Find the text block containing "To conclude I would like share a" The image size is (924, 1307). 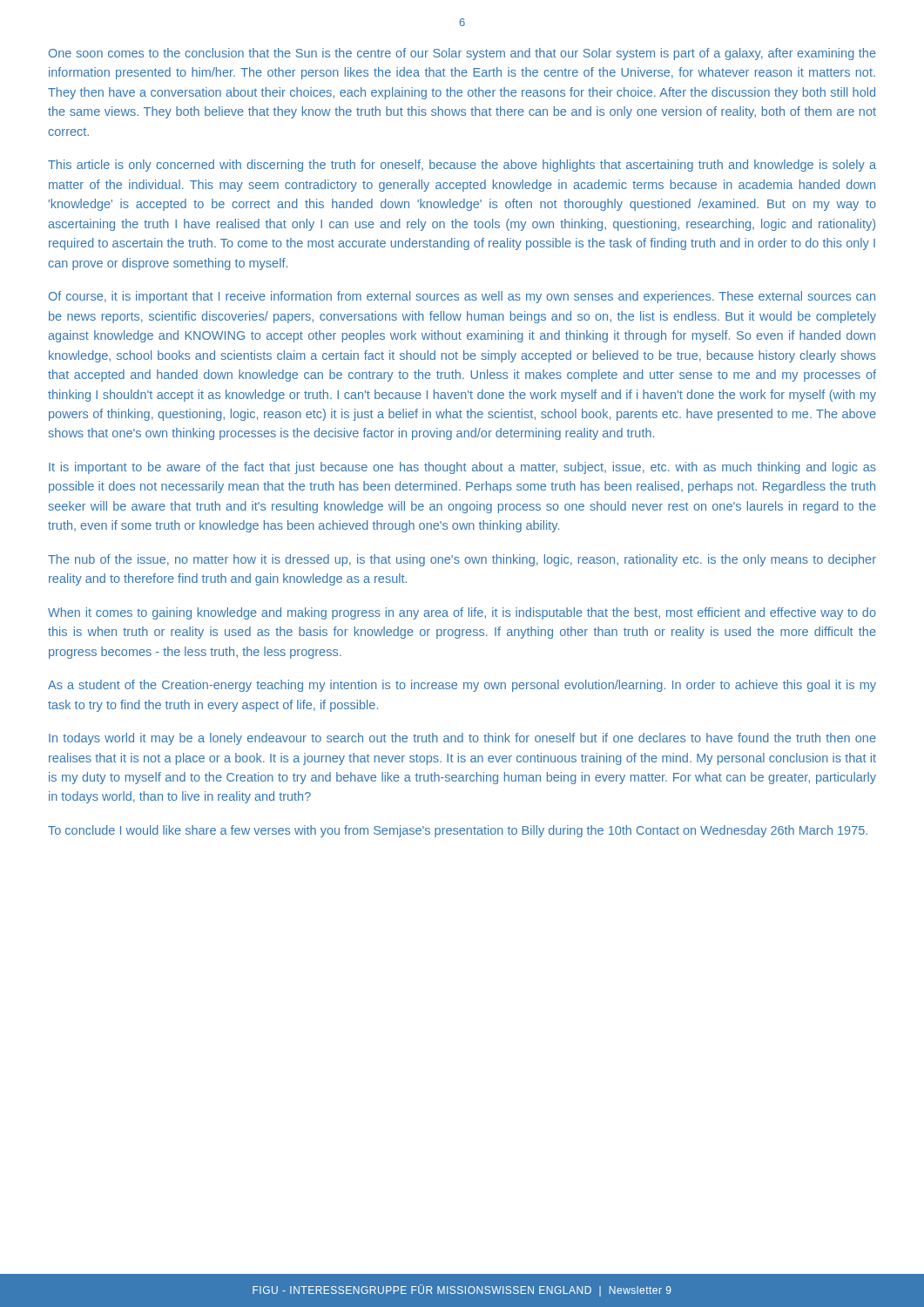pos(458,830)
